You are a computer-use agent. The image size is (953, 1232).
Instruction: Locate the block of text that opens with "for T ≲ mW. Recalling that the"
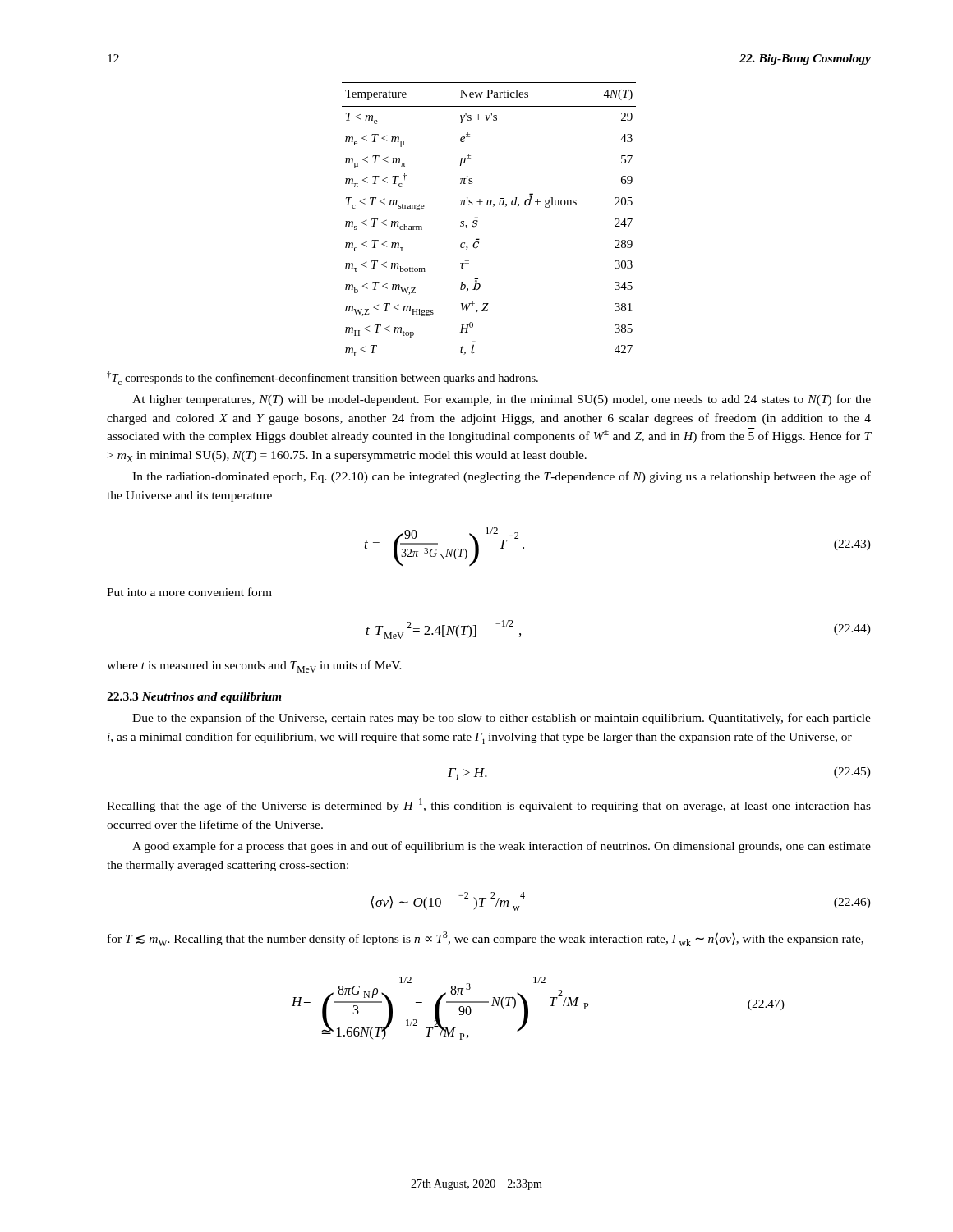(x=489, y=939)
